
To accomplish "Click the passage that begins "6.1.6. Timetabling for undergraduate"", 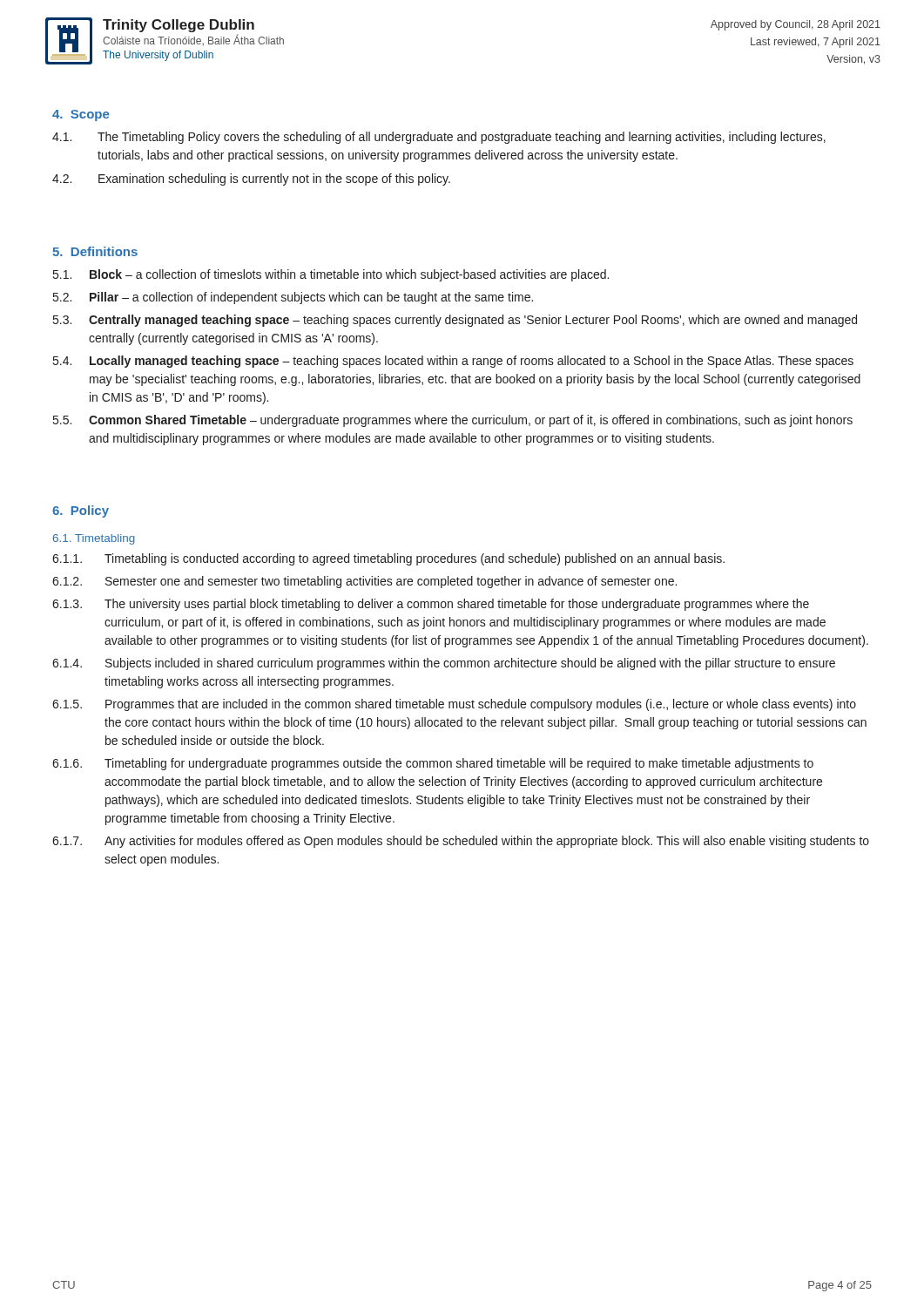I will point(462,791).
